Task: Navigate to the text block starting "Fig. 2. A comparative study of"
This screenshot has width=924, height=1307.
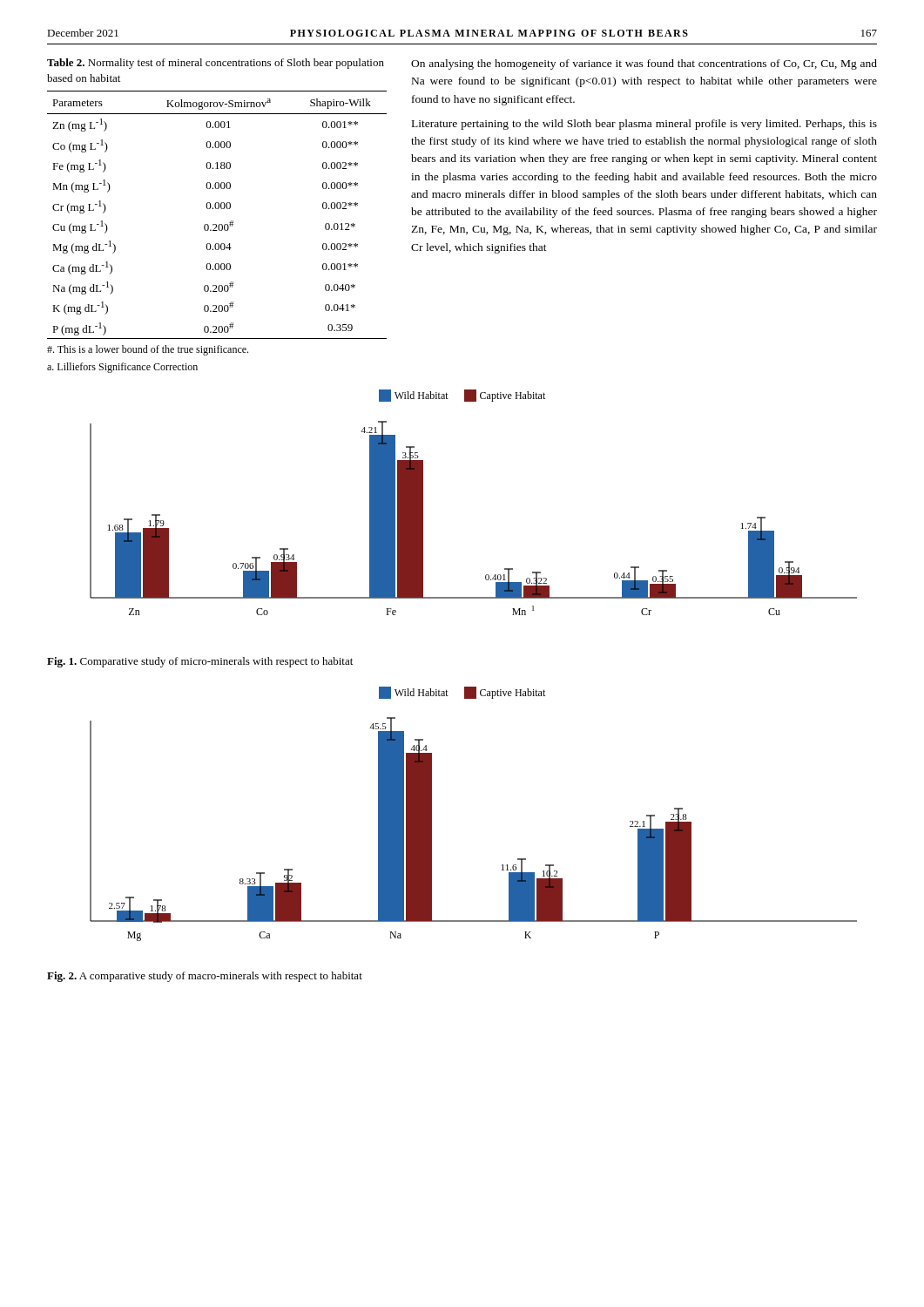Action: (205, 975)
